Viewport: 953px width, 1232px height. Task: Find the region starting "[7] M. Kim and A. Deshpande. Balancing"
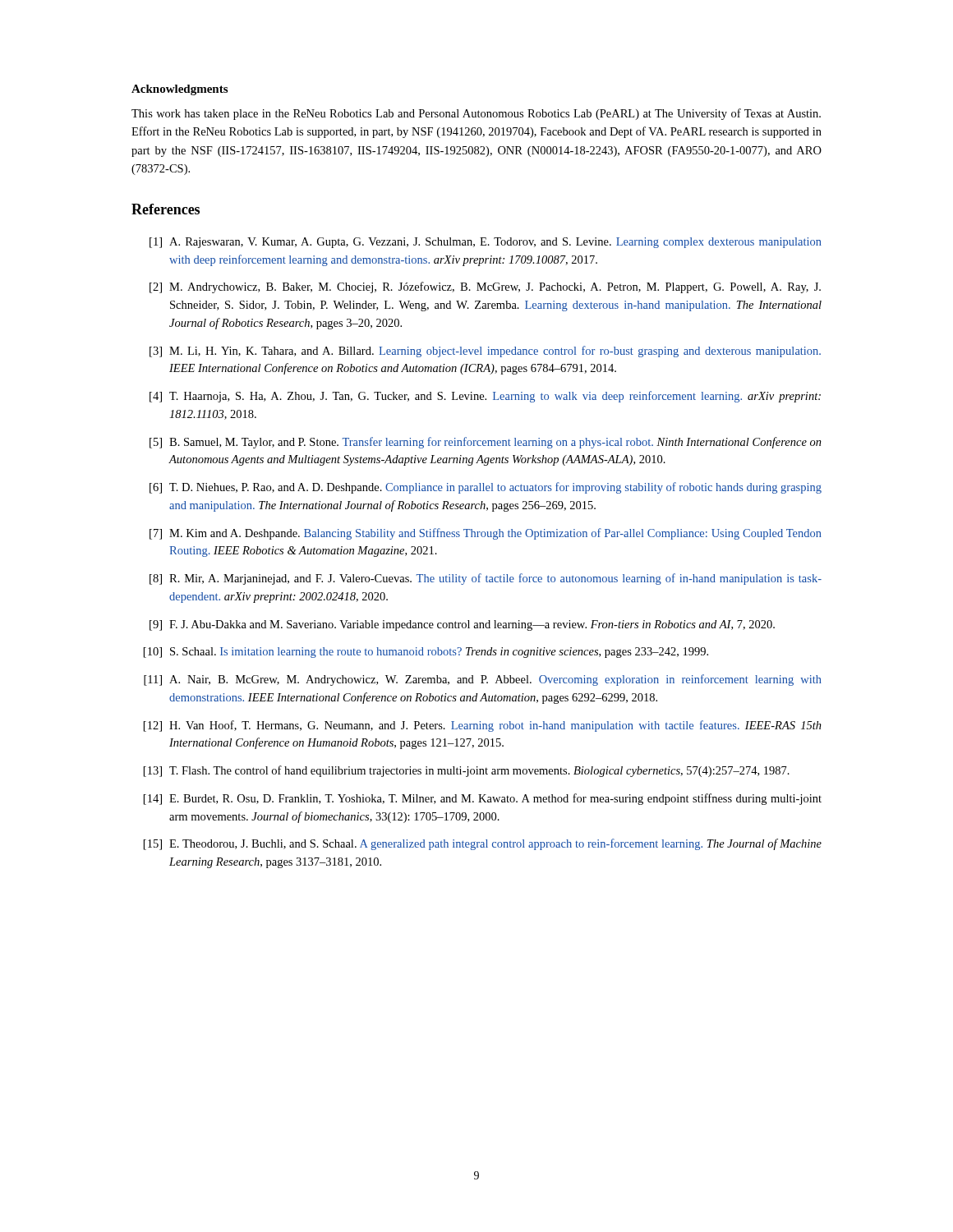(x=476, y=542)
